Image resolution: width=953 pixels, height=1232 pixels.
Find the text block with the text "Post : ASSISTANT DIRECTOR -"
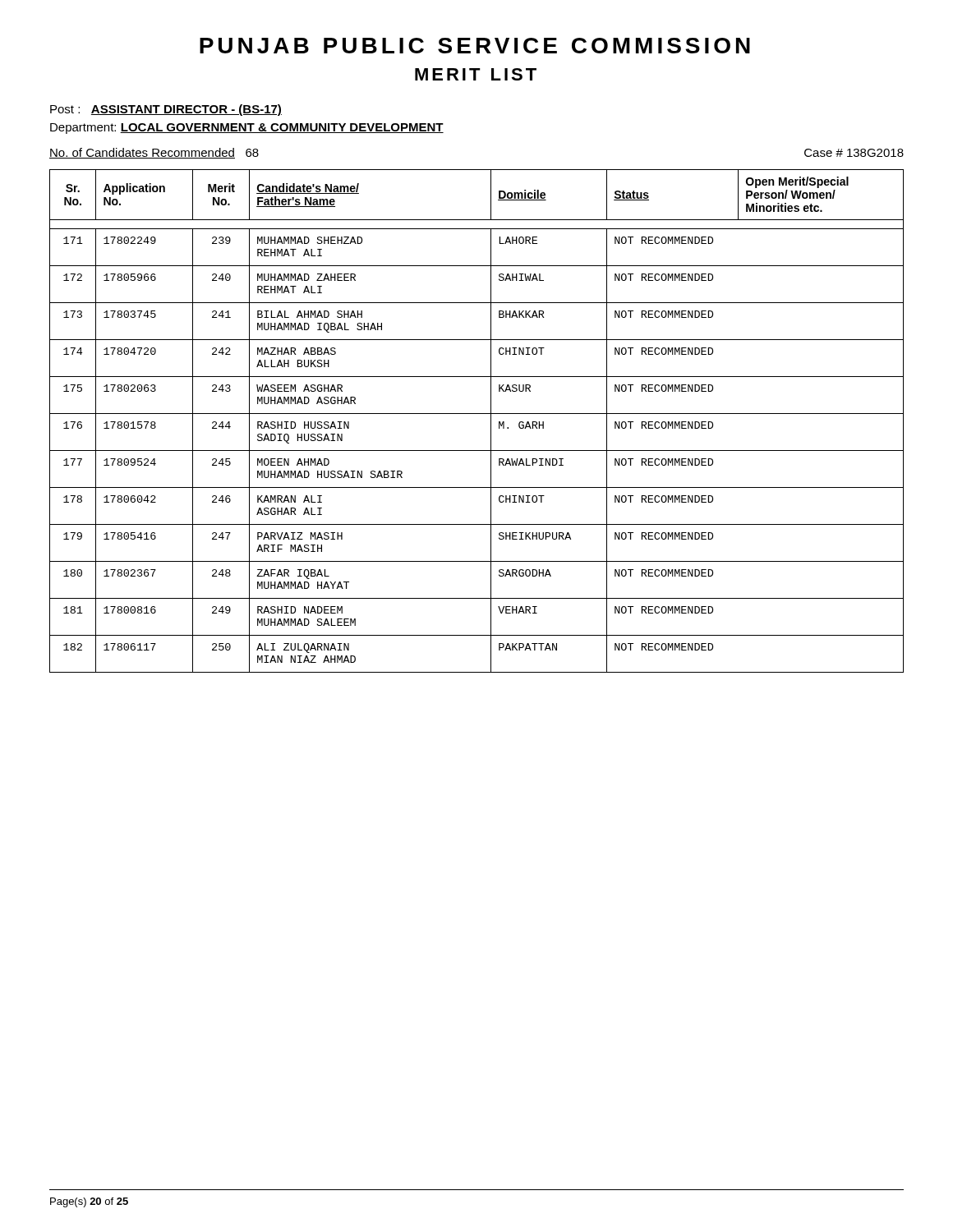165,109
